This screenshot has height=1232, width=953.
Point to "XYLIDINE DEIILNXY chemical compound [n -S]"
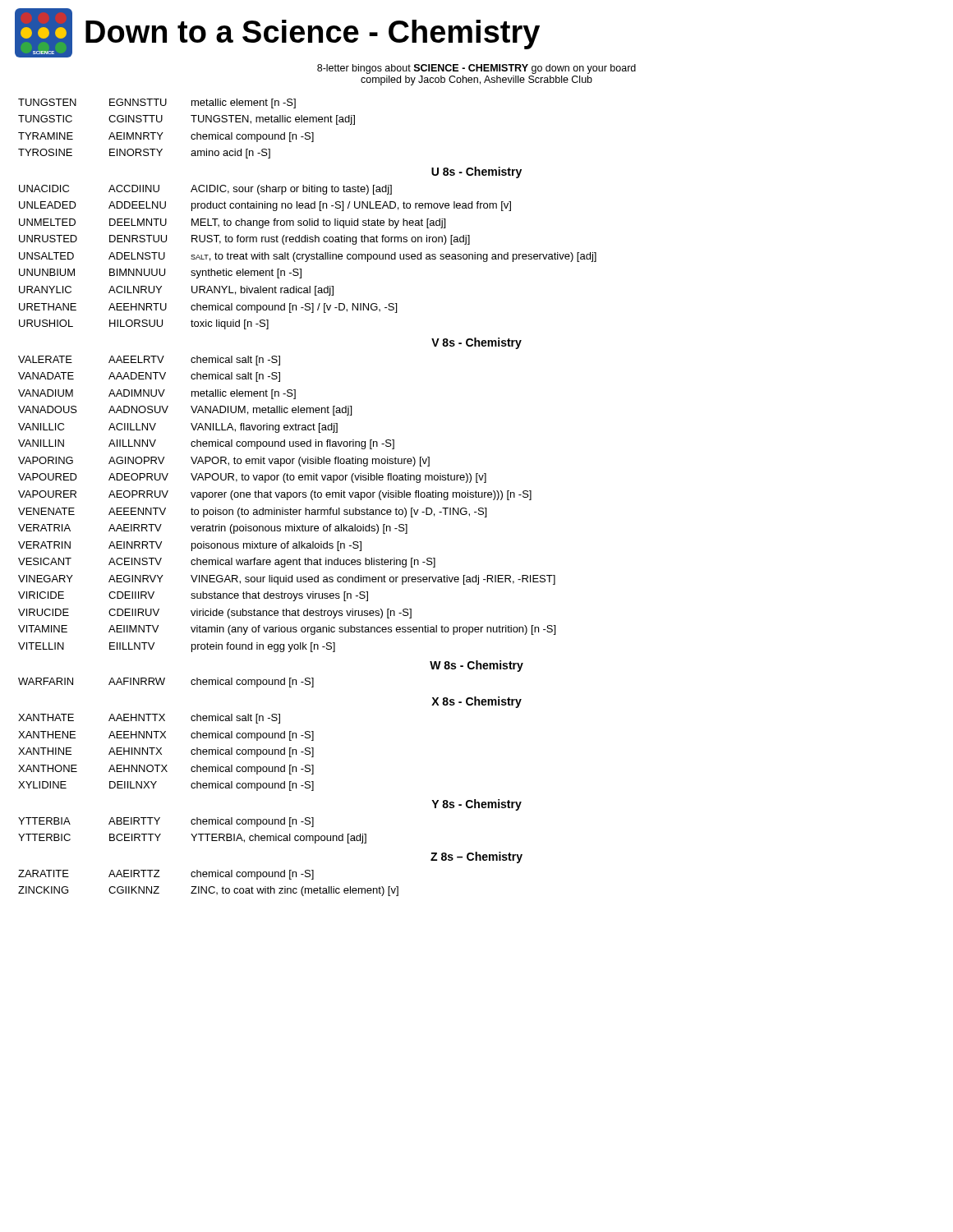(x=39, y=786)
